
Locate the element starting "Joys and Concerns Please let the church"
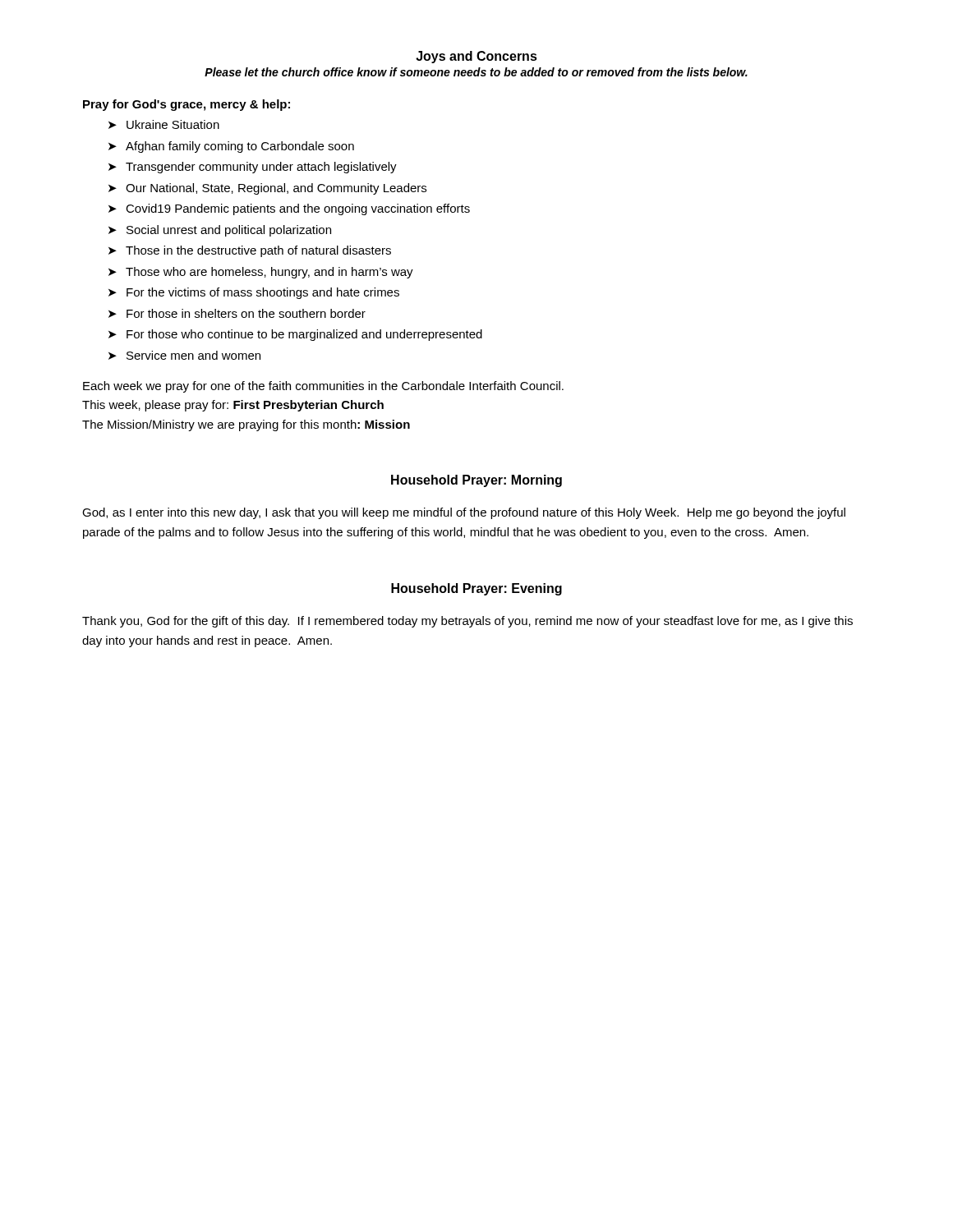(476, 64)
